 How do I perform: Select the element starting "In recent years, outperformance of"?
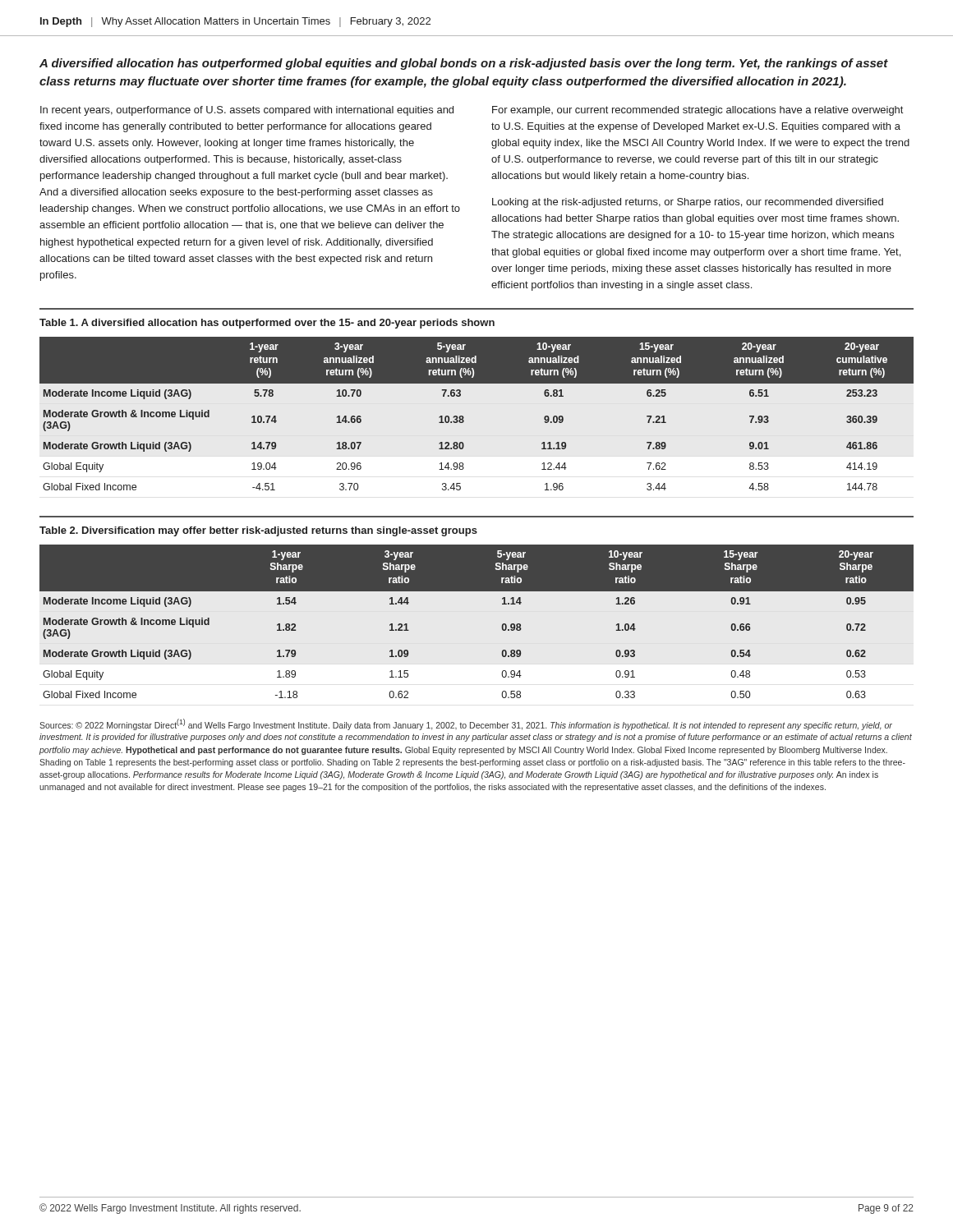point(250,192)
